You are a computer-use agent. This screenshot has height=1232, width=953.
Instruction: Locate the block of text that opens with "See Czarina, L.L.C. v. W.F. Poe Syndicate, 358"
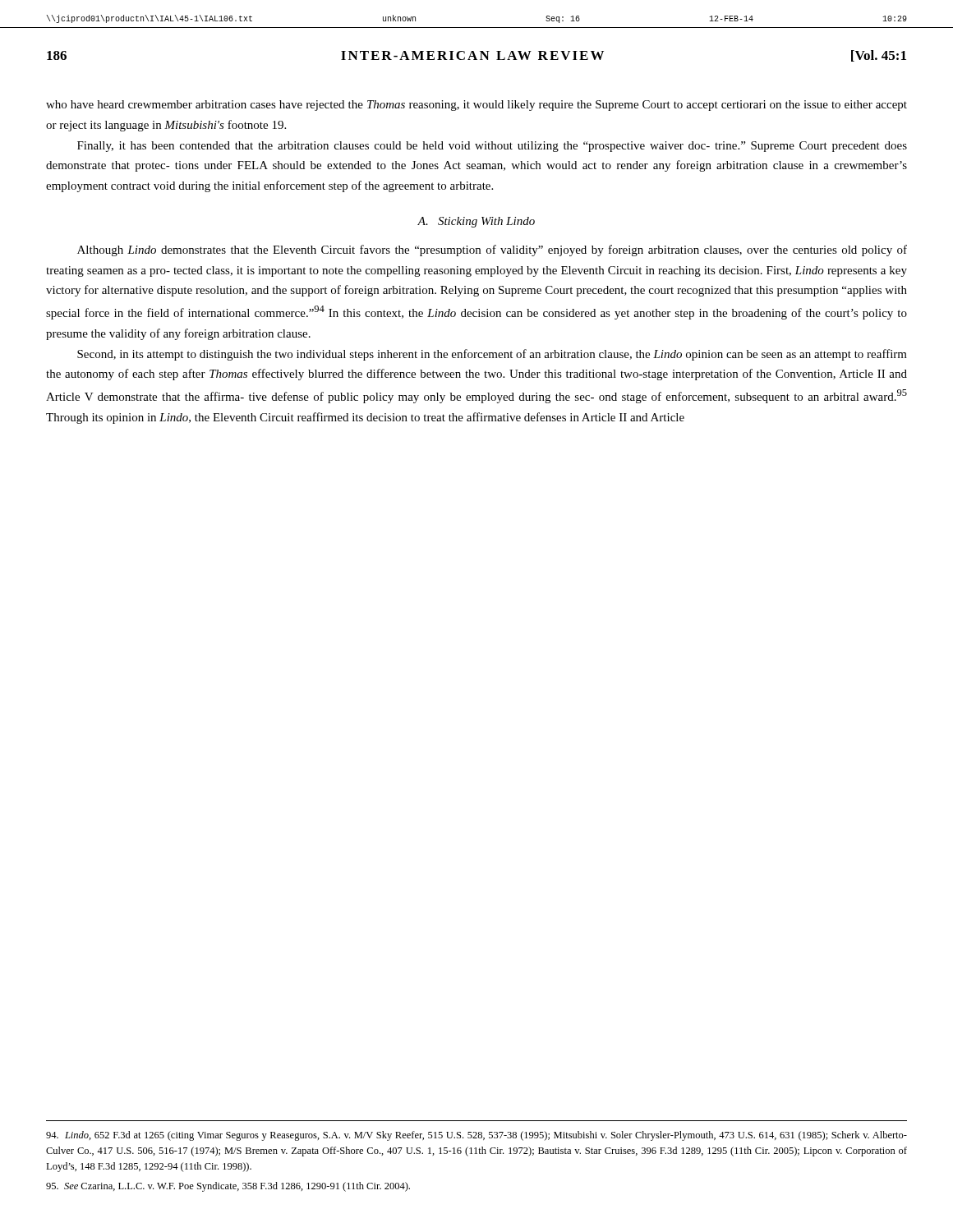pyautogui.click(x=228, y=1187)
